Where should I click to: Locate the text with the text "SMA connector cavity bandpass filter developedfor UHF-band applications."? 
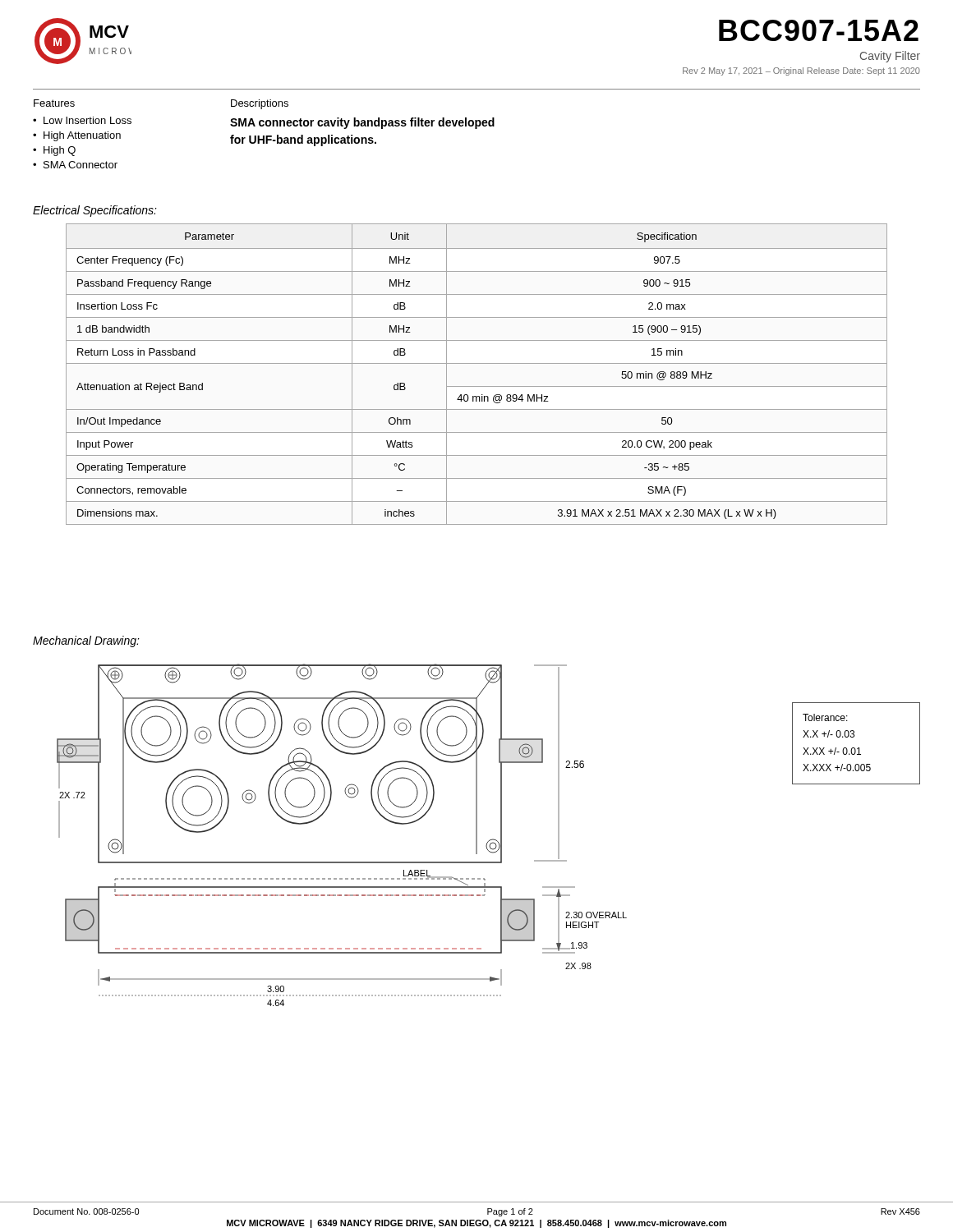(x=362, y=131)
